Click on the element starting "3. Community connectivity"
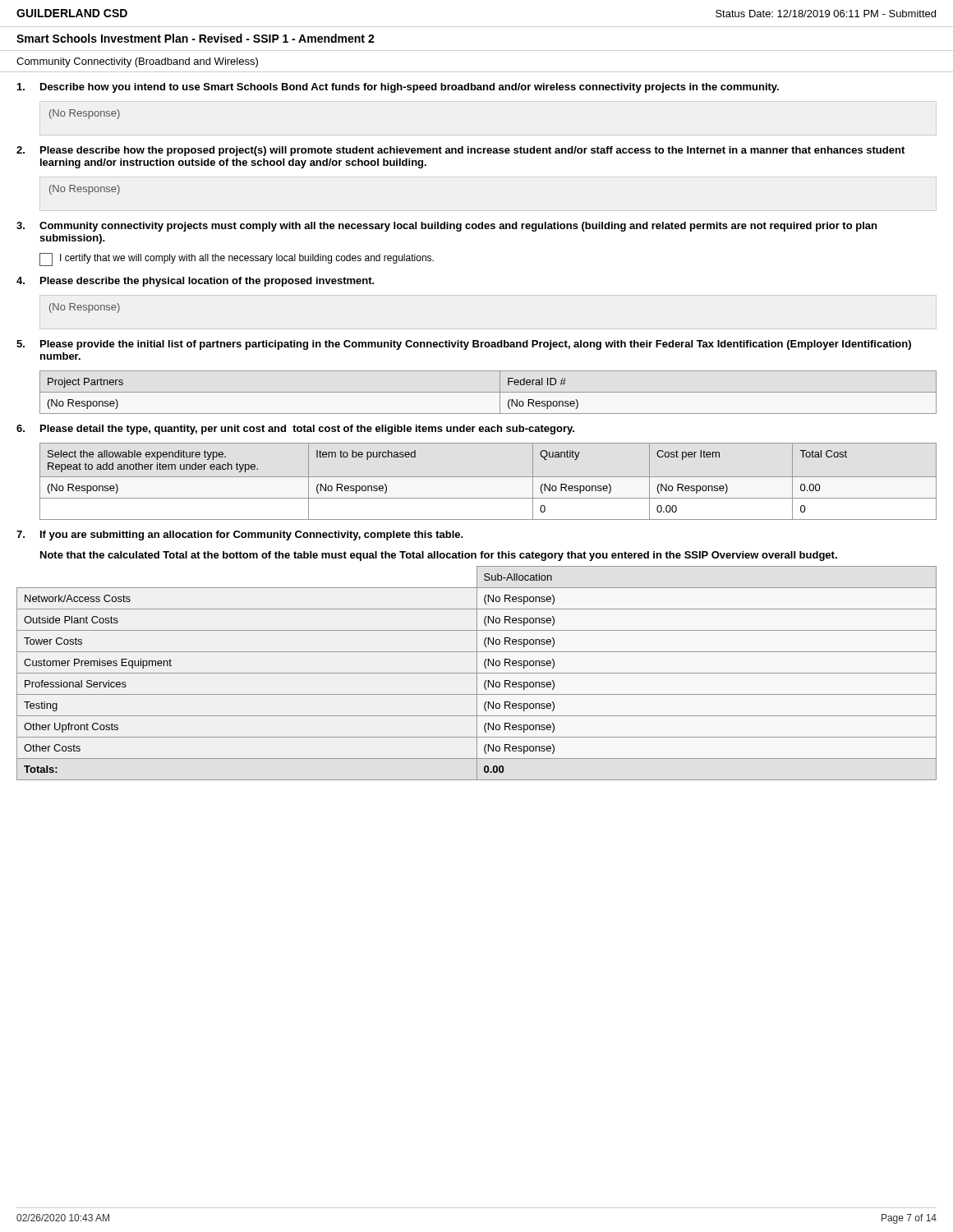 click(447, 227)
